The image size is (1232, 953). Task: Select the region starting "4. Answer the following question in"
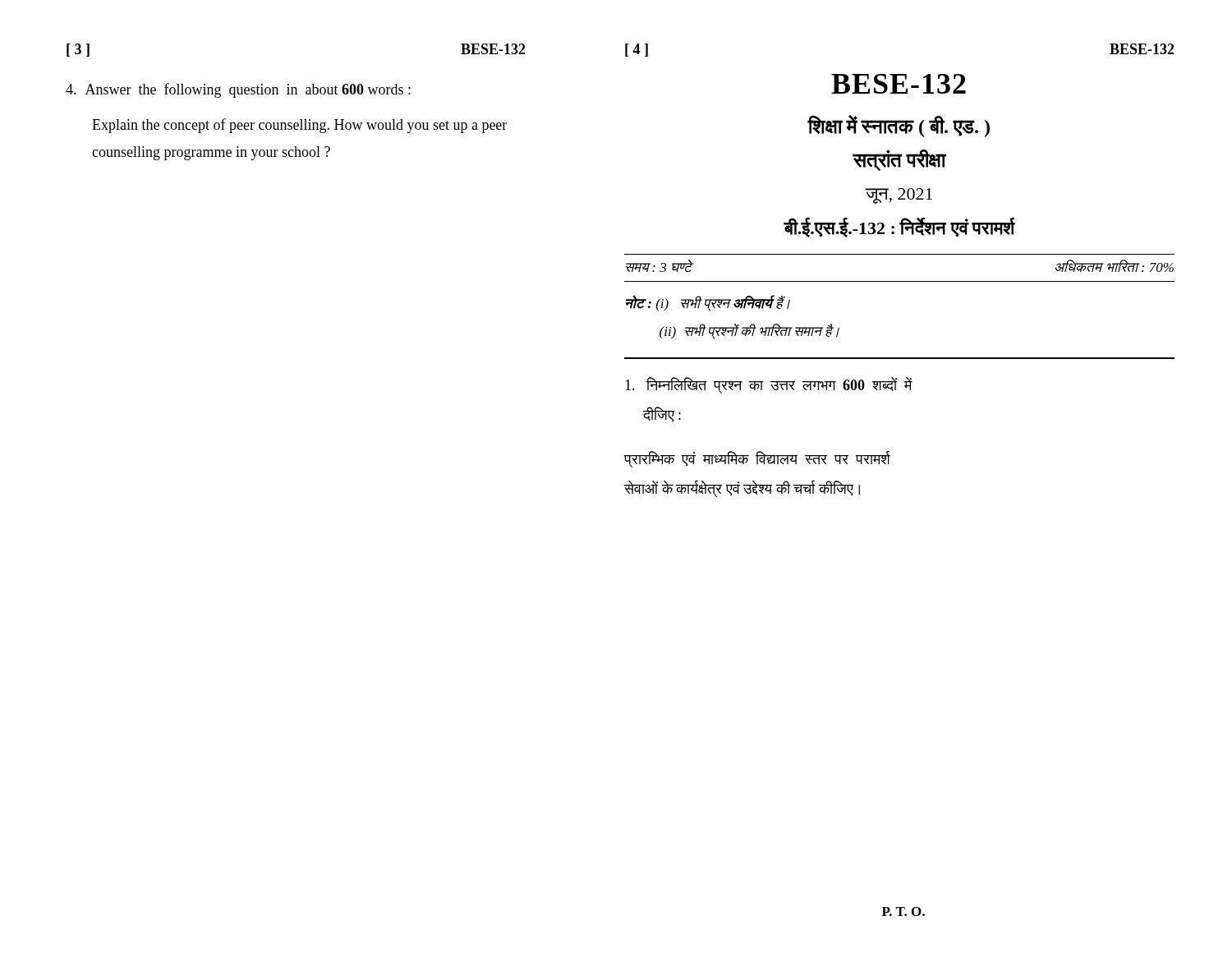click(x=239, y=90)
